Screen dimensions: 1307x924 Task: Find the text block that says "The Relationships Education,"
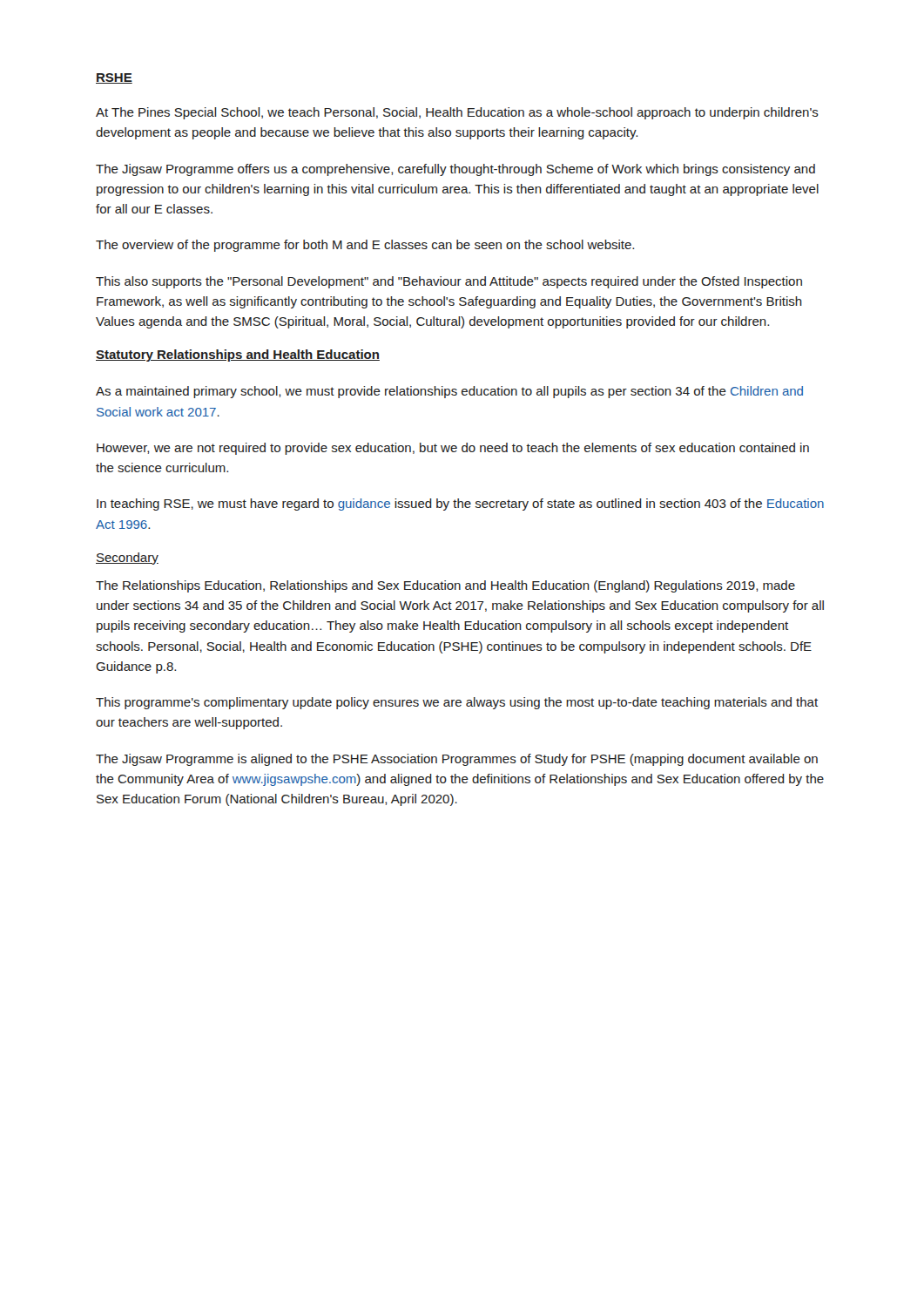tap(460, 625)
